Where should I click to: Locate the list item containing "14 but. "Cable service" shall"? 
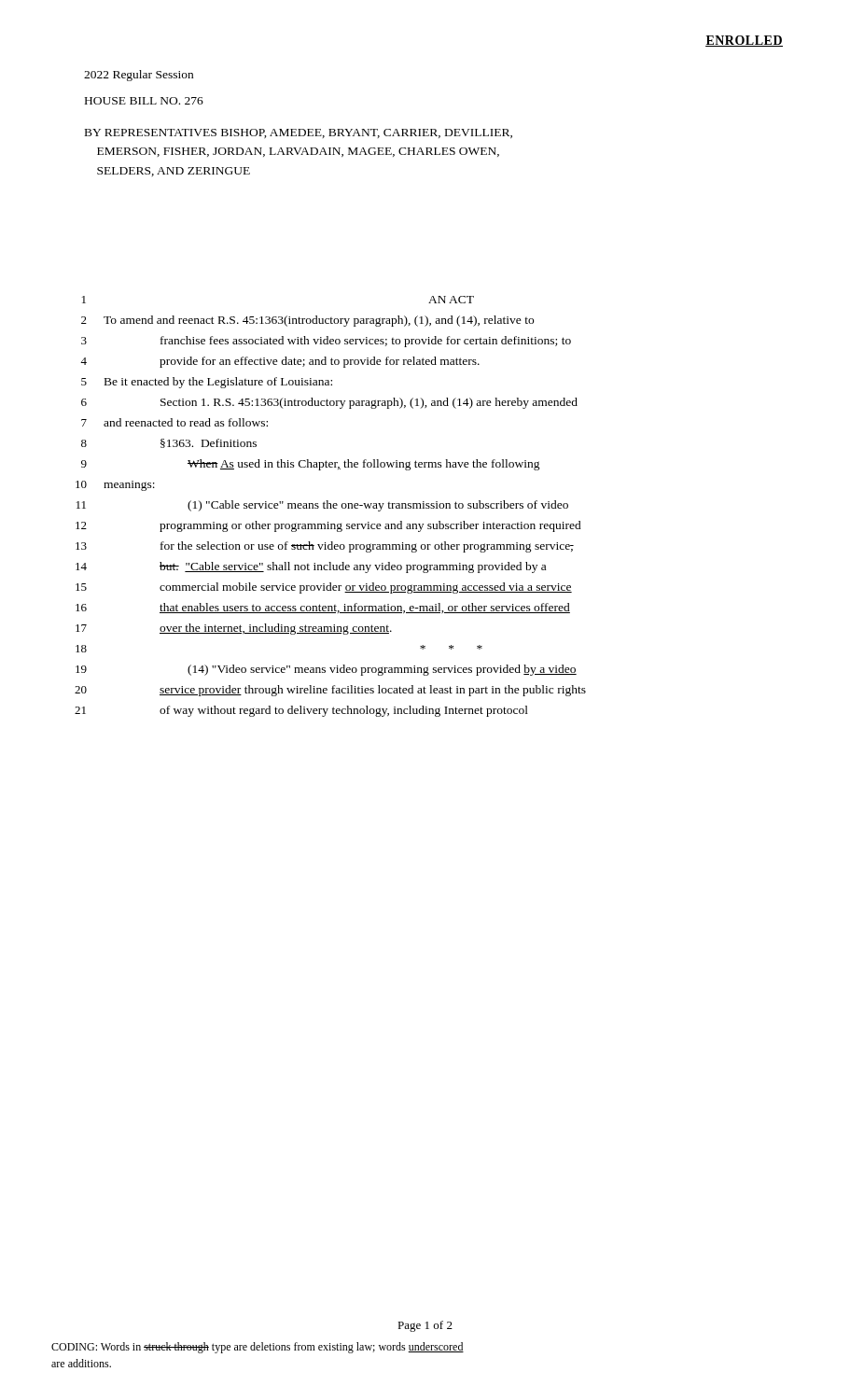425,567
